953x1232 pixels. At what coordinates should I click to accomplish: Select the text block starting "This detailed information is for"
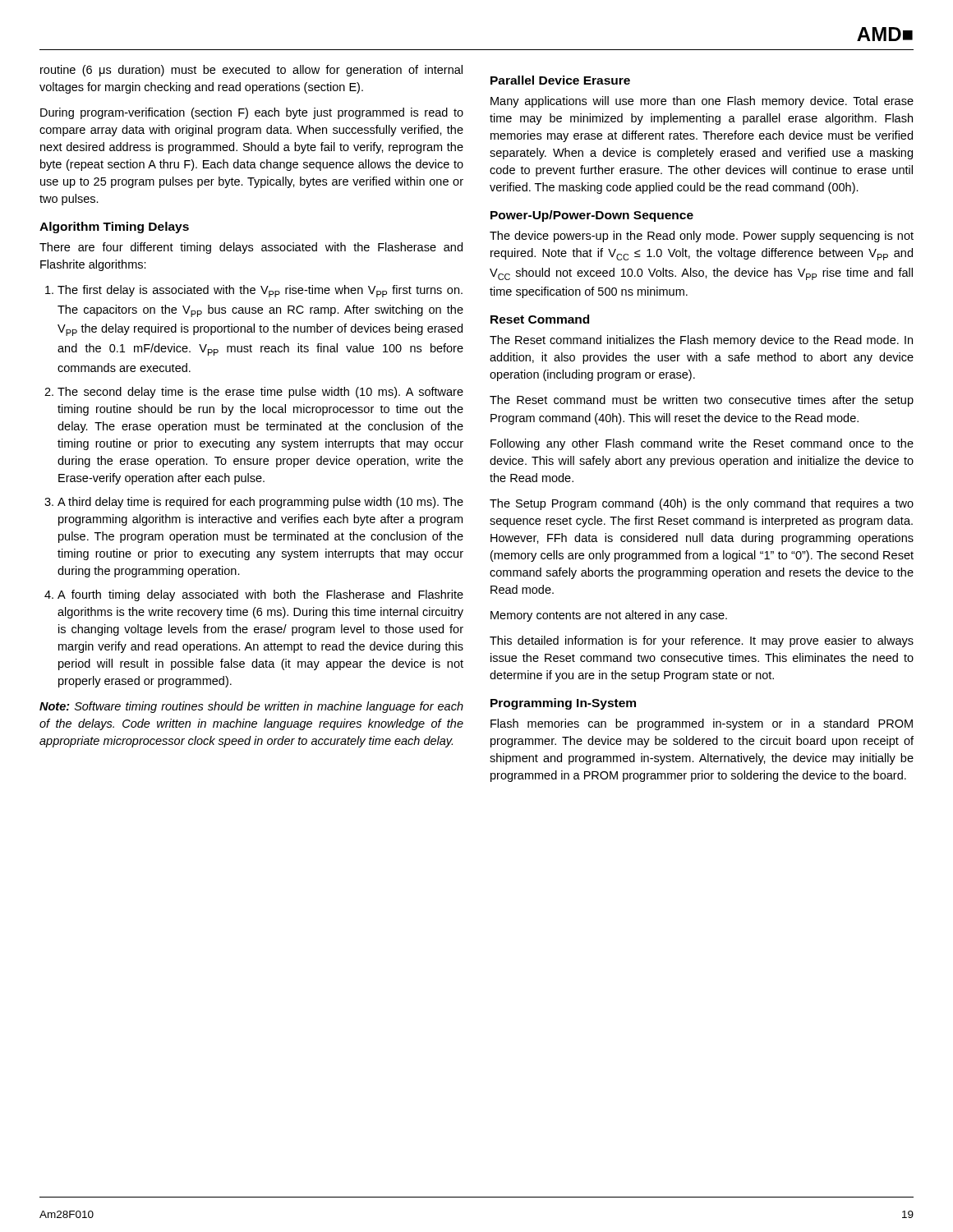click(x=702, y=658)
